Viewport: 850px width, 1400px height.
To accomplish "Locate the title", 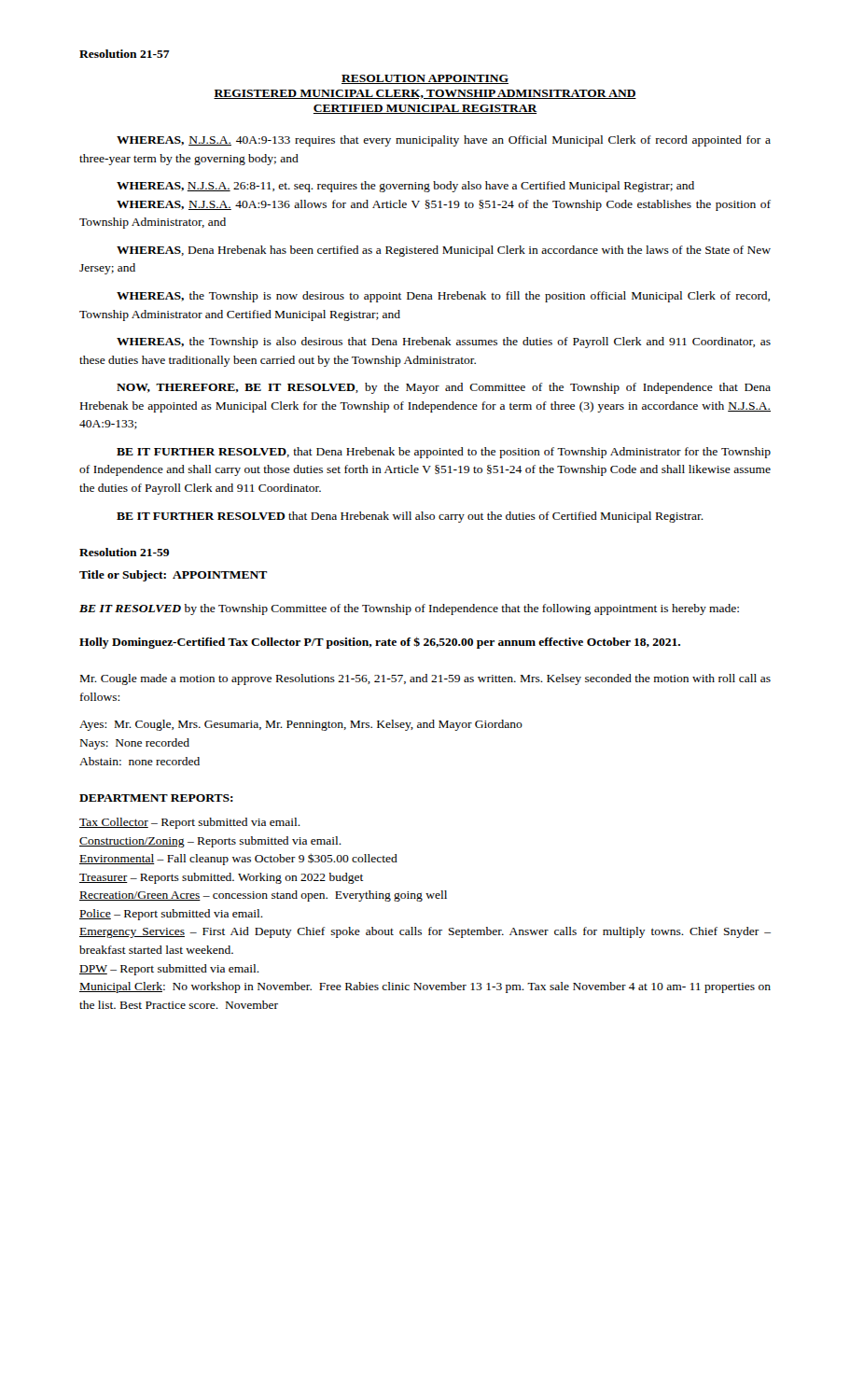I will coord(425,93).
